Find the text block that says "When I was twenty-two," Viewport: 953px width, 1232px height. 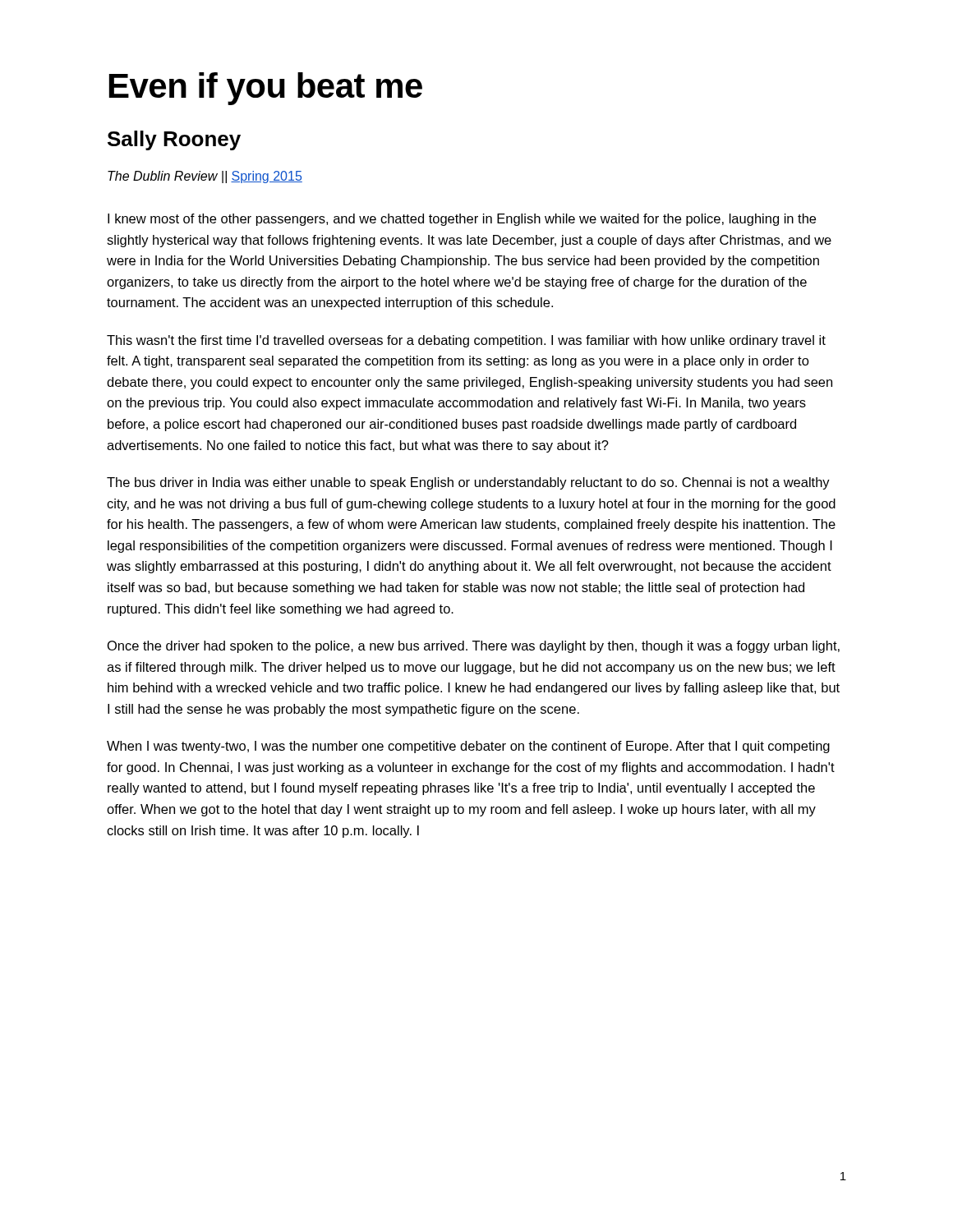point(476,789)
